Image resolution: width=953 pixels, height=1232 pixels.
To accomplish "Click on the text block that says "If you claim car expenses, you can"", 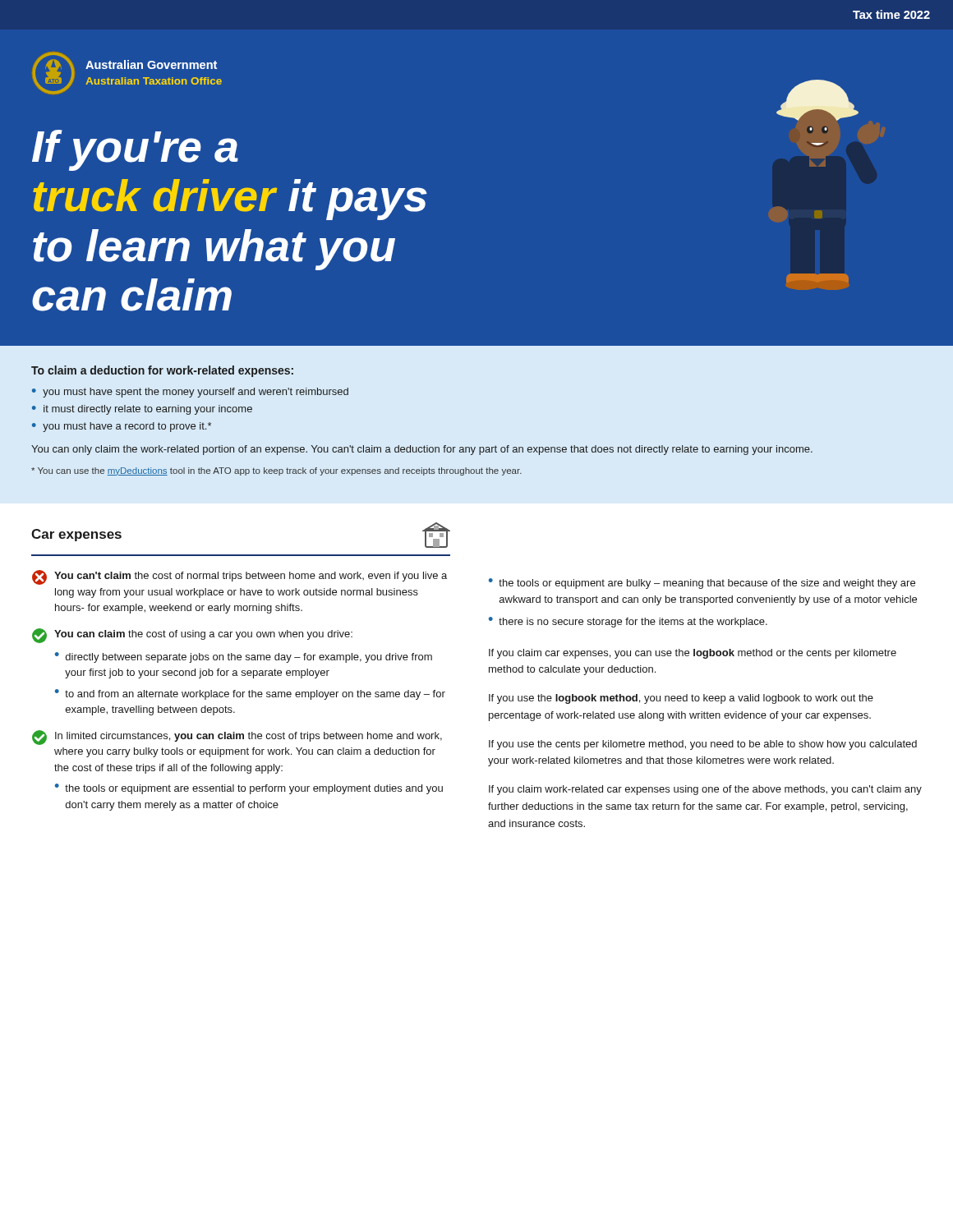I will pyautogui.click(x=692, y=661).
